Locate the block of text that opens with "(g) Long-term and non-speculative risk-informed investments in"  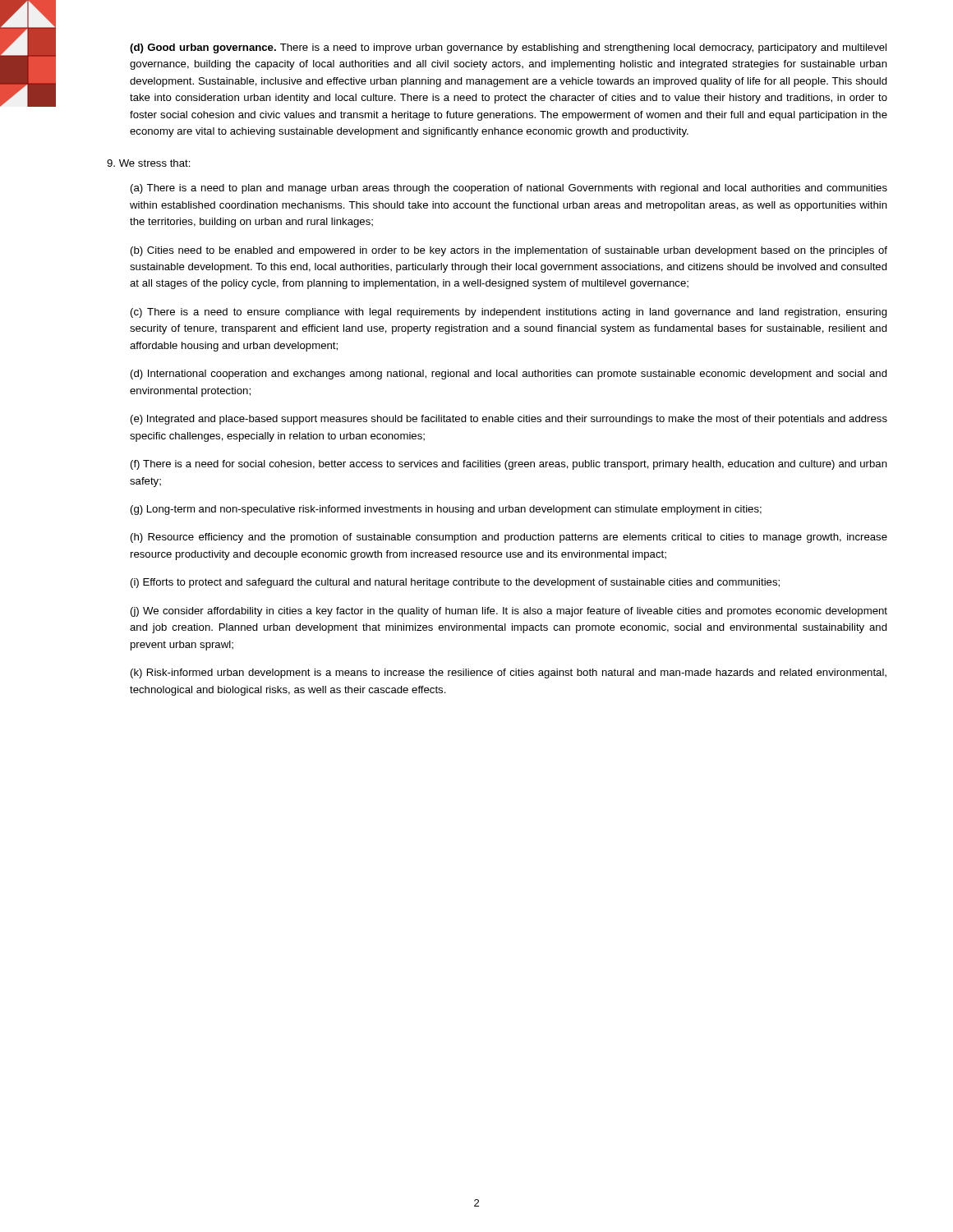pyautogui.click(x=446, y=509)
